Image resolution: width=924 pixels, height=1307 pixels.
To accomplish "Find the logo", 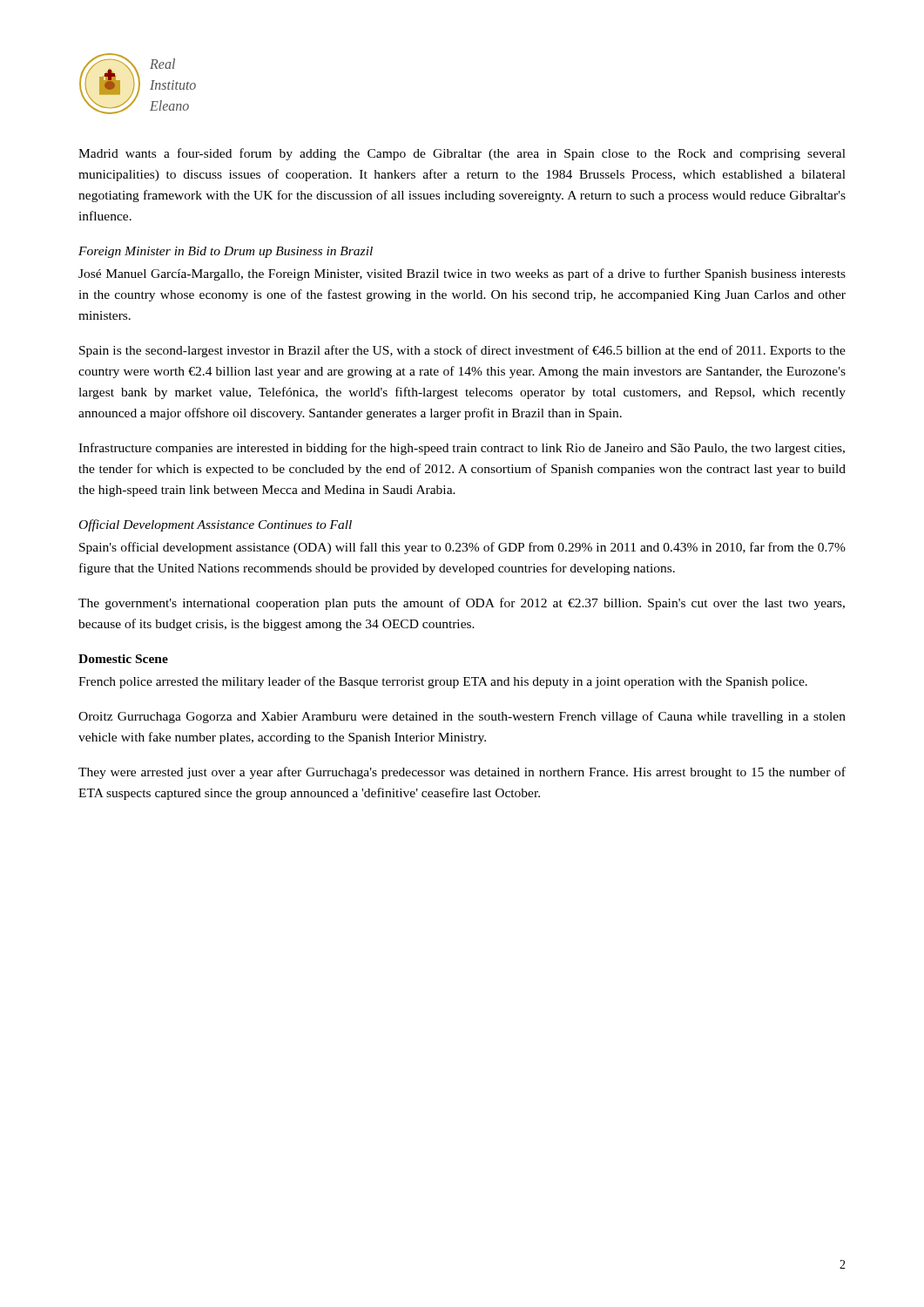I will [462, 85].
